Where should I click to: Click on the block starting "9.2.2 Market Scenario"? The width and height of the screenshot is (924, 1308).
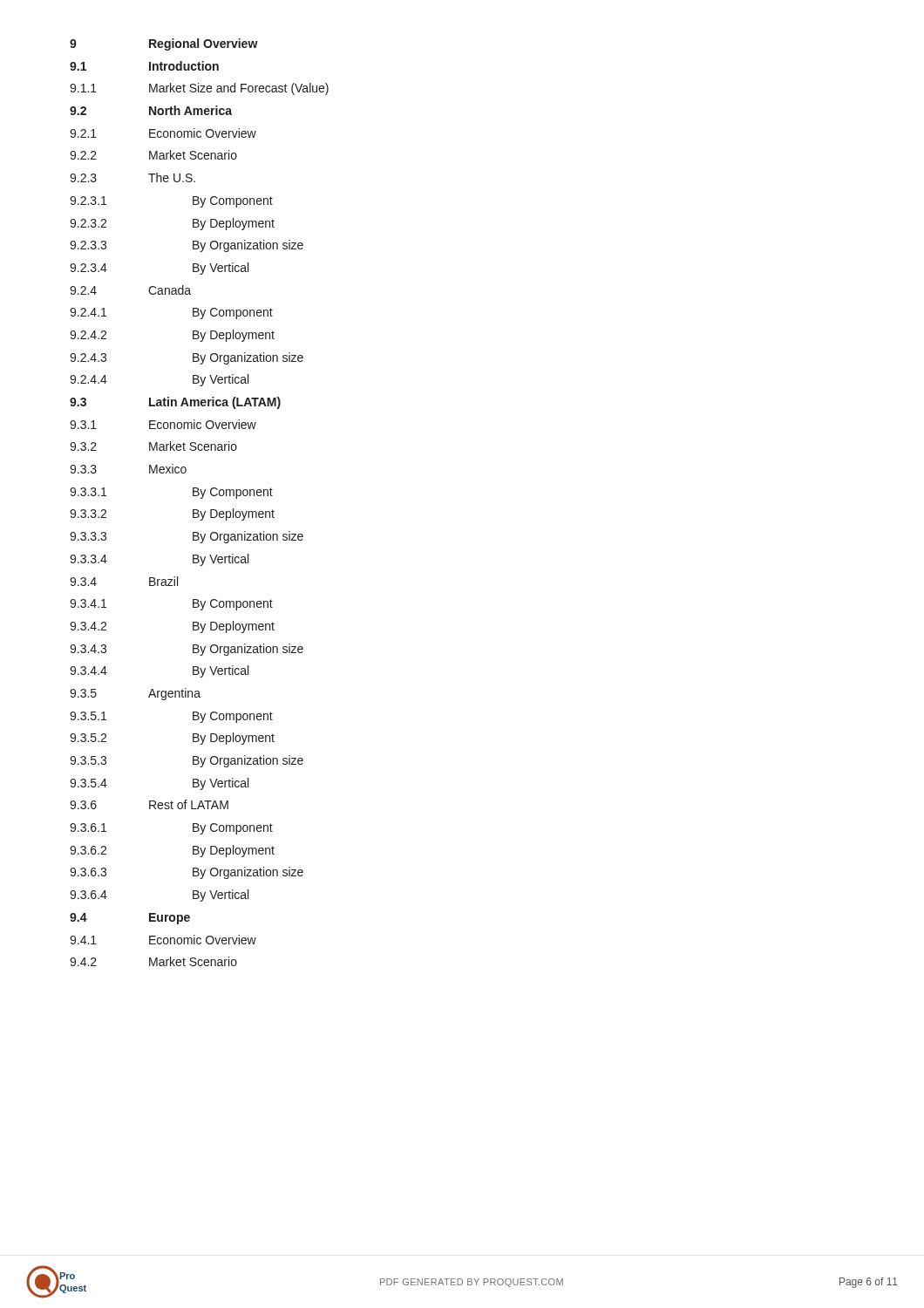pyautogui.click(x=153, y=156)
